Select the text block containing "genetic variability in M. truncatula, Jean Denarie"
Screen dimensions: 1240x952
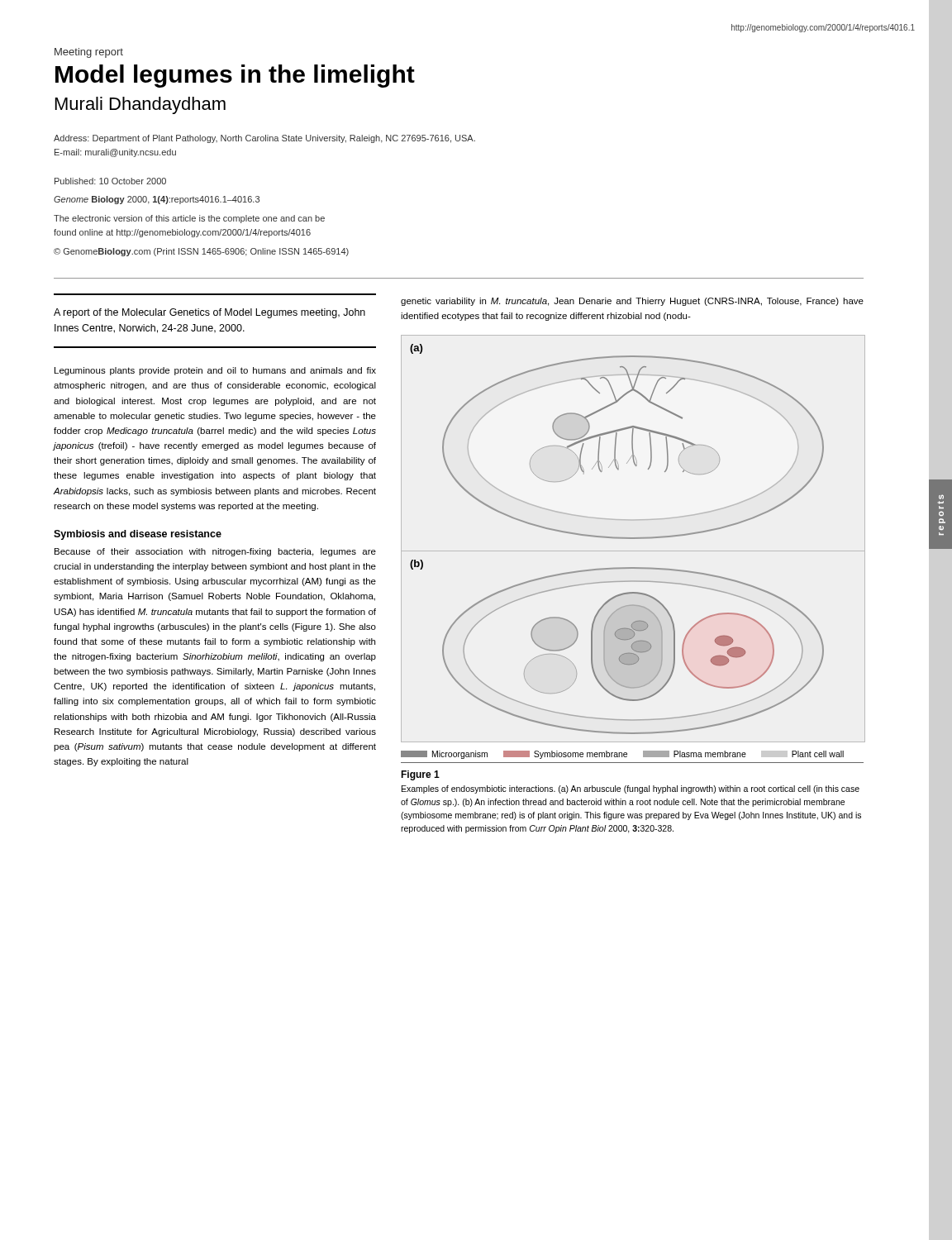tap(632, 308)
